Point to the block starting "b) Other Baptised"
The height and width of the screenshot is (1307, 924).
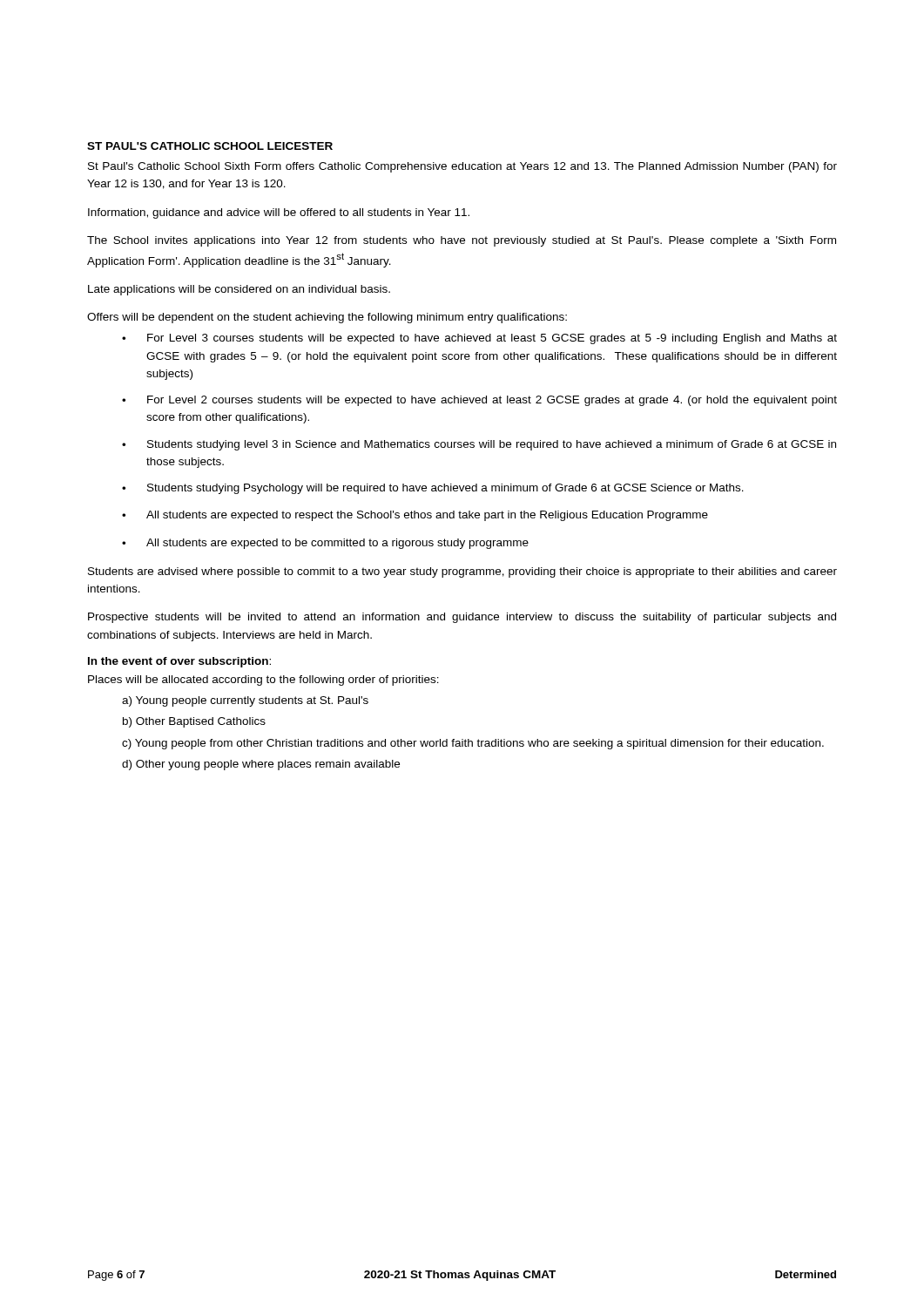coord(194,721)
